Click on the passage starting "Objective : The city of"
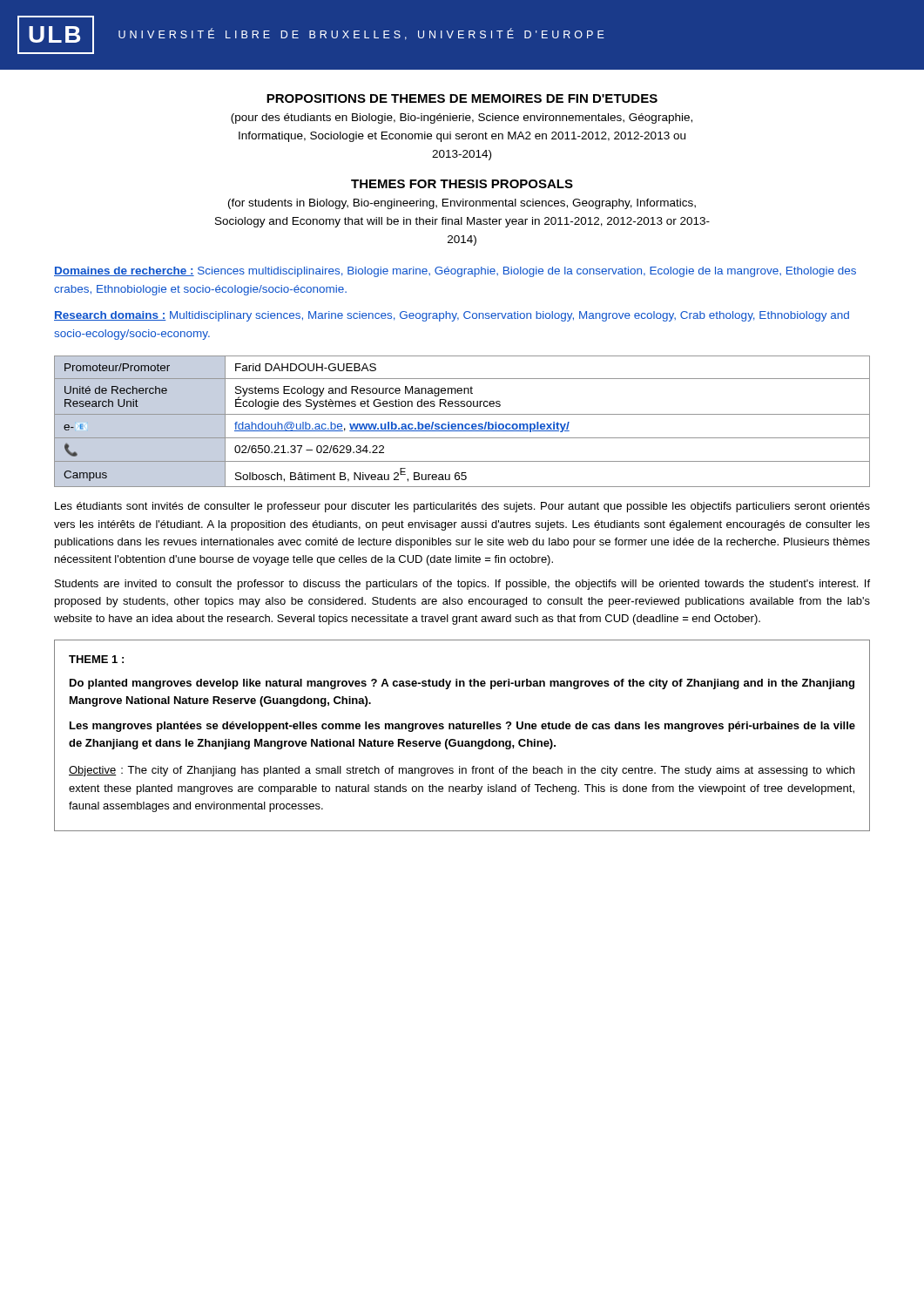This screenshot has height=1307, width=924. (x=462, y=788)
